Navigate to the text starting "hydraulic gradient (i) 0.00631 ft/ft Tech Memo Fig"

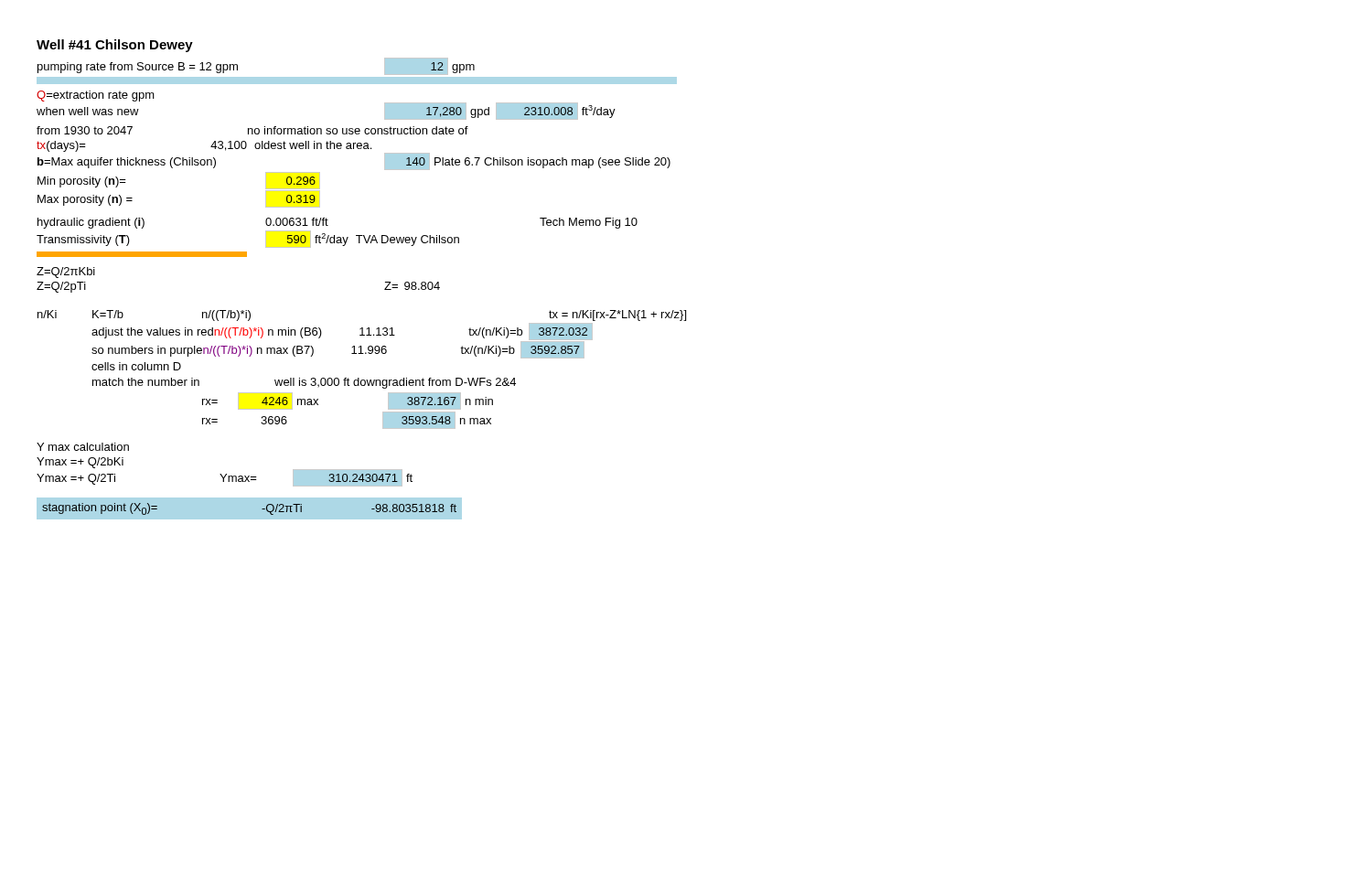click(x=337, y=222)
